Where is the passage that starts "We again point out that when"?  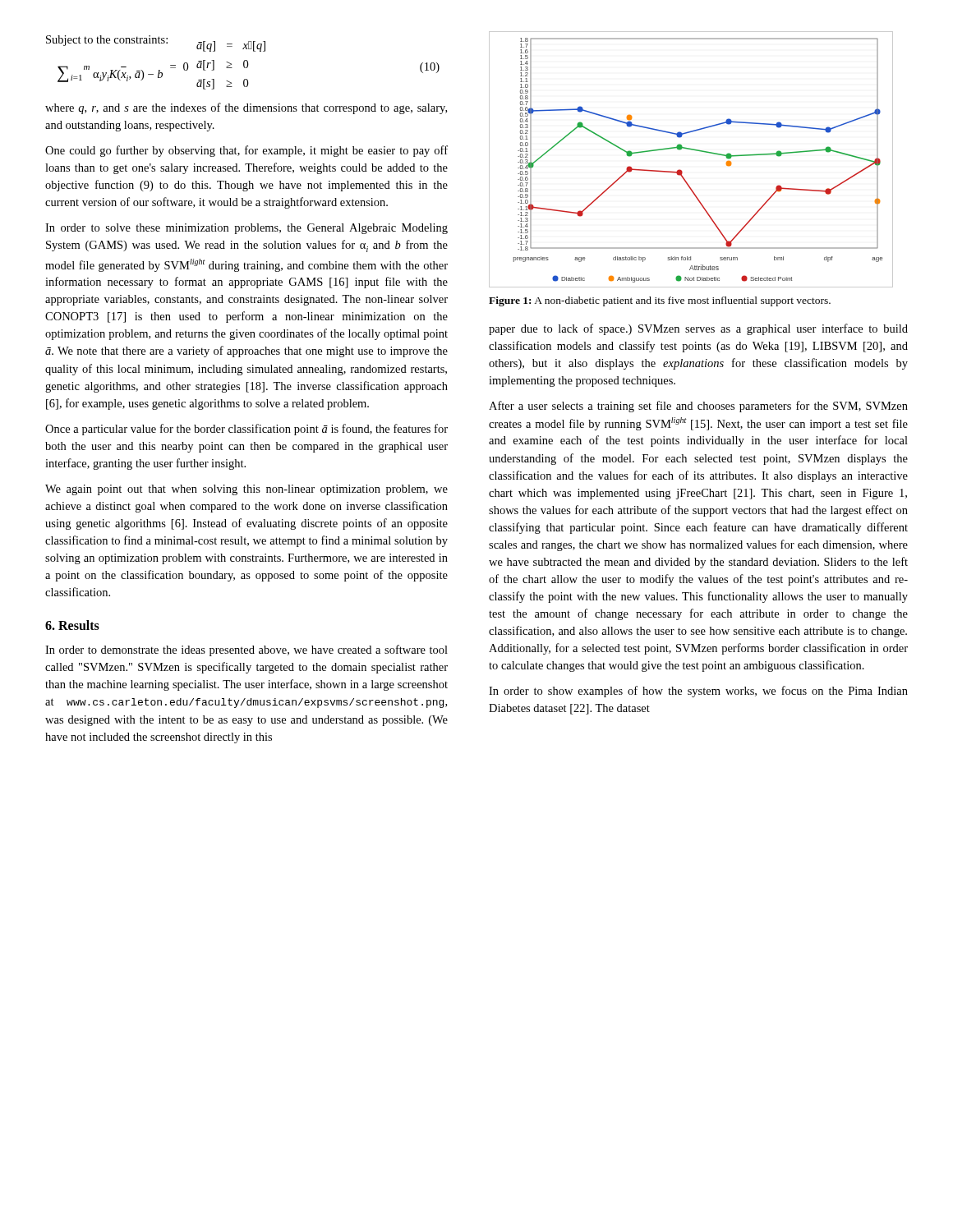(246, 540)
